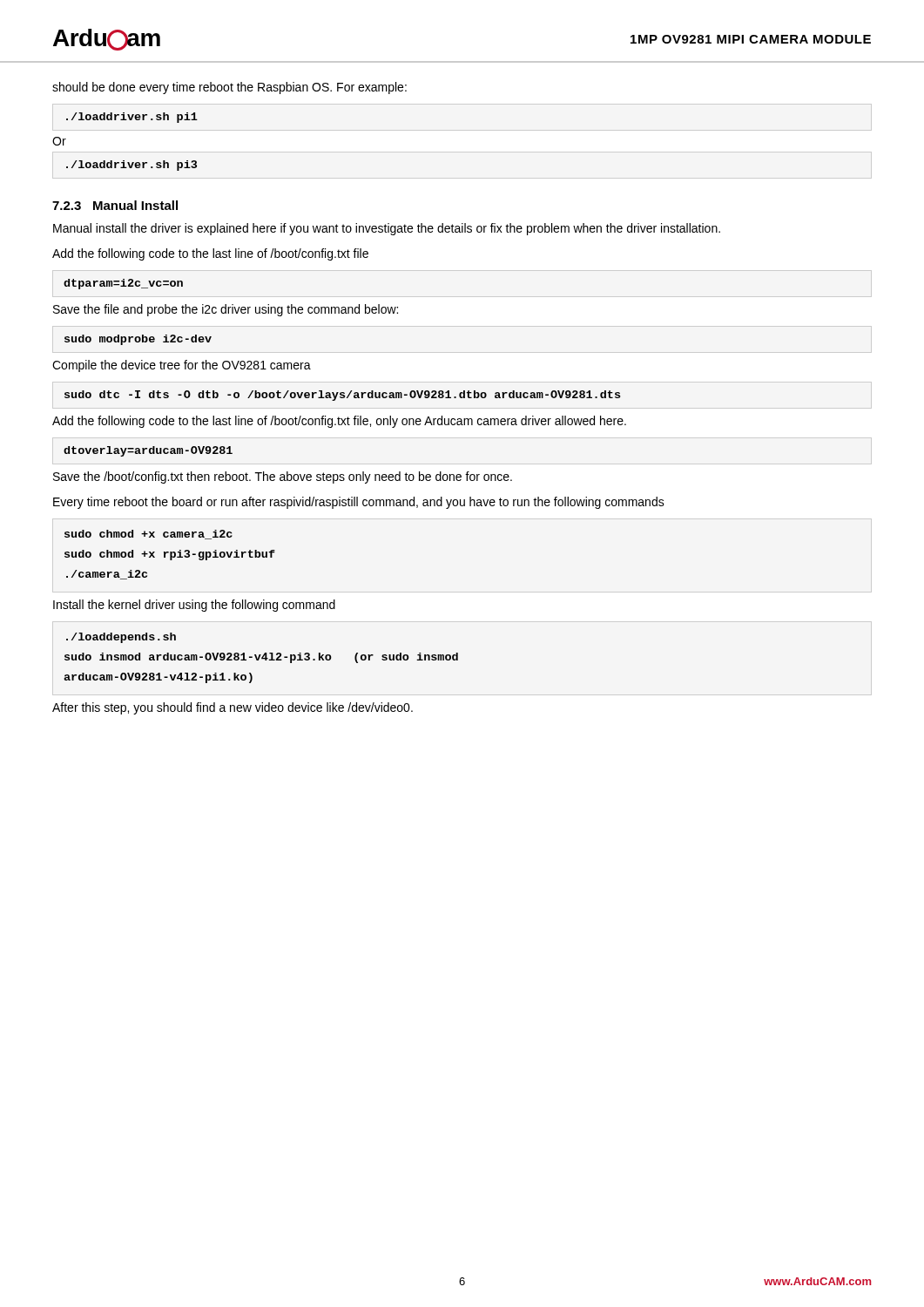Locate the block of text that opens with "Save the /boot/config.txt"

coord(283,477)
